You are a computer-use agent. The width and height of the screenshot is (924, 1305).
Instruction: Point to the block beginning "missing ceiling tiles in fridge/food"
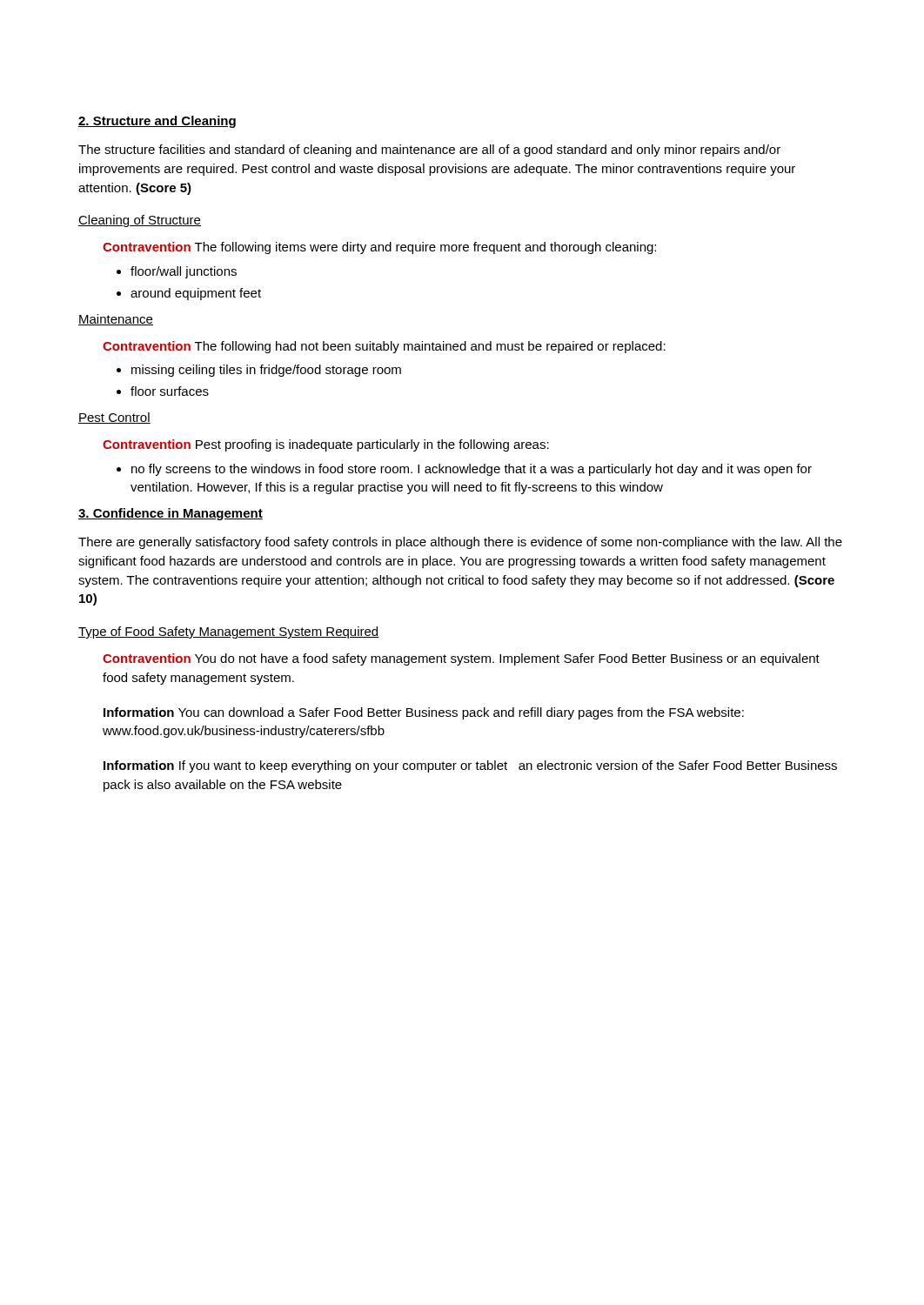point(266,370)
